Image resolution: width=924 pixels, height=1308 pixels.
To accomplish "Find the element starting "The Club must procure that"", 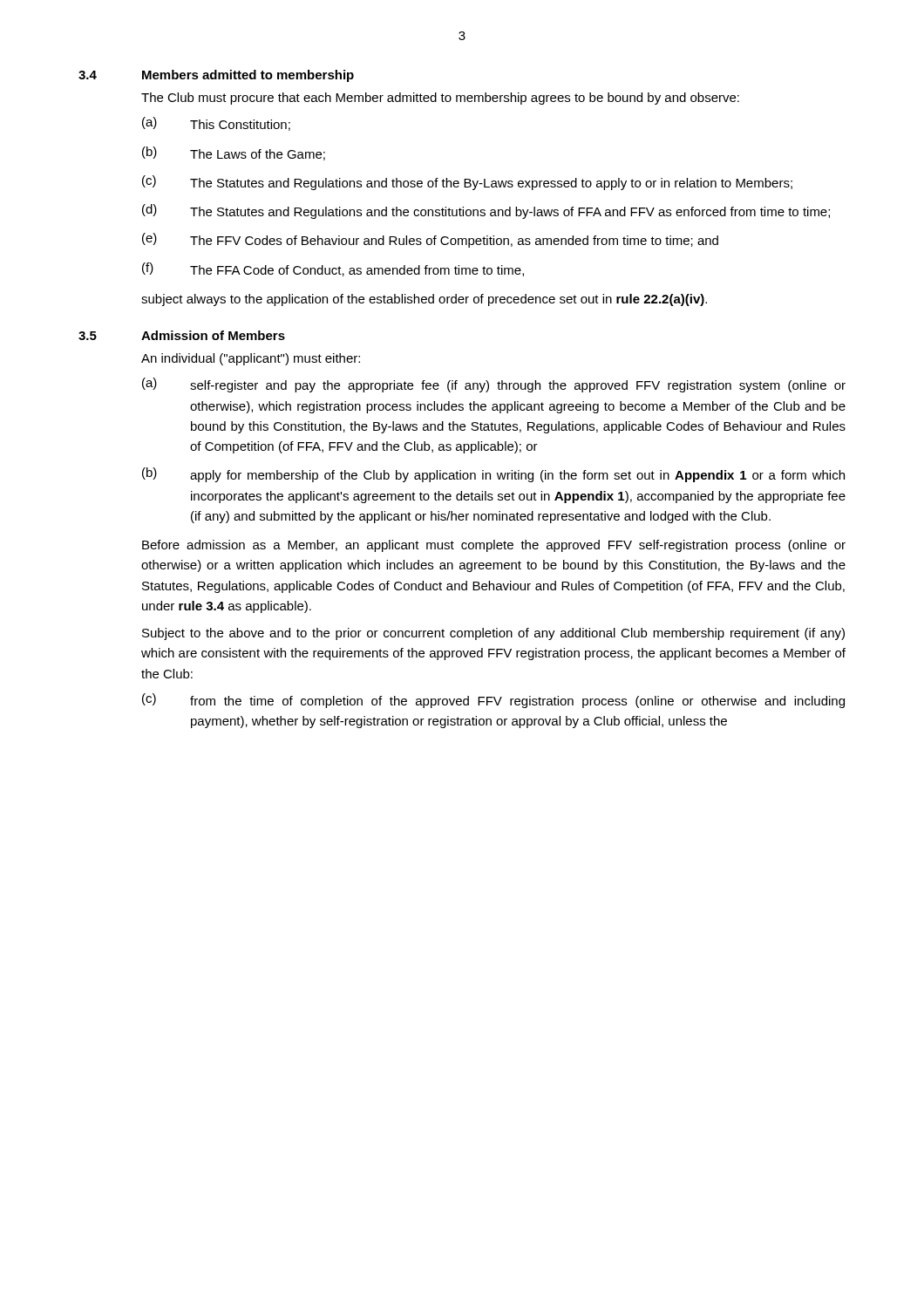I will (x=441, y=97).
